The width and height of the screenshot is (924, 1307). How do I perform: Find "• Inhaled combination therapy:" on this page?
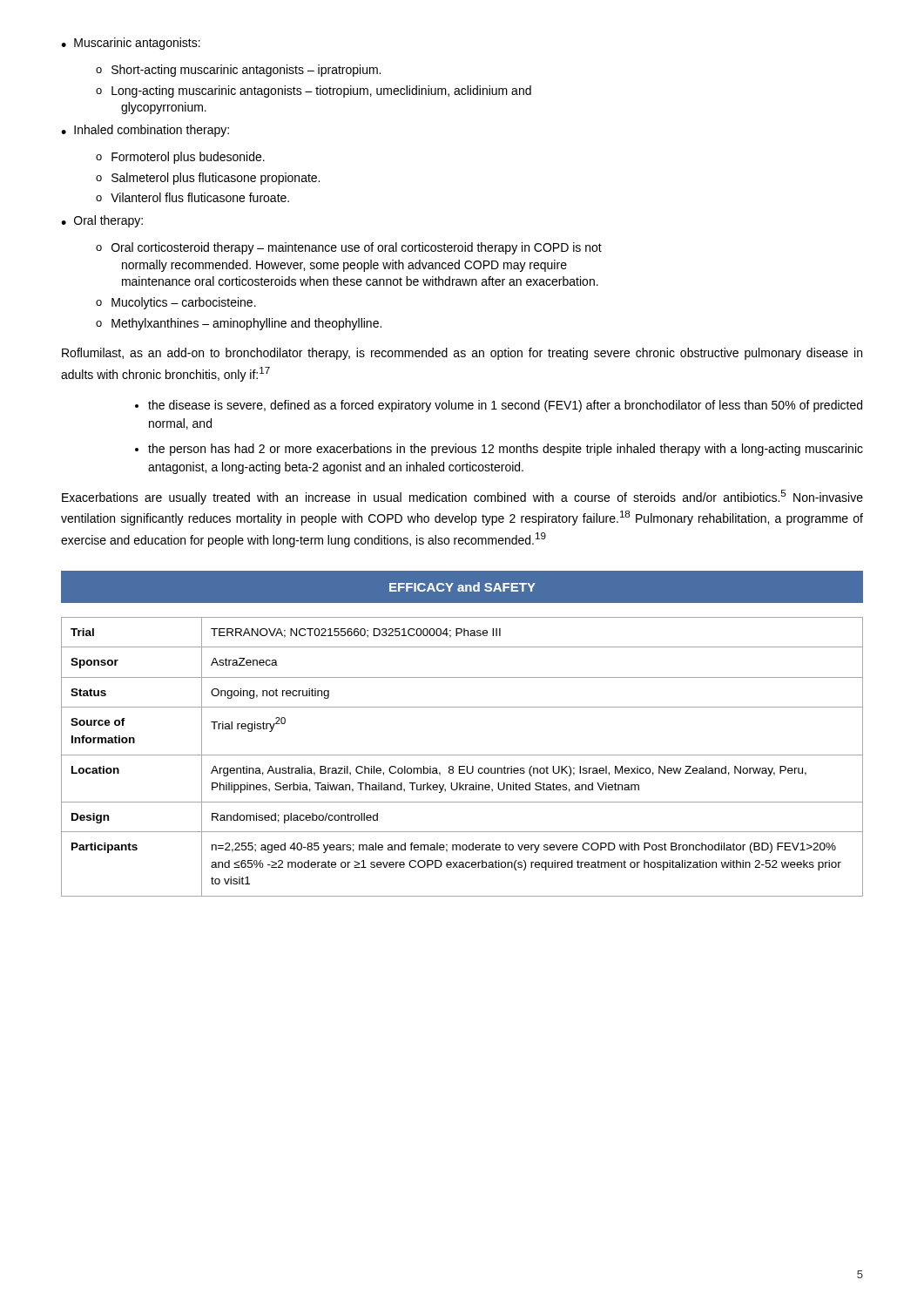click(x=145, y=133)
